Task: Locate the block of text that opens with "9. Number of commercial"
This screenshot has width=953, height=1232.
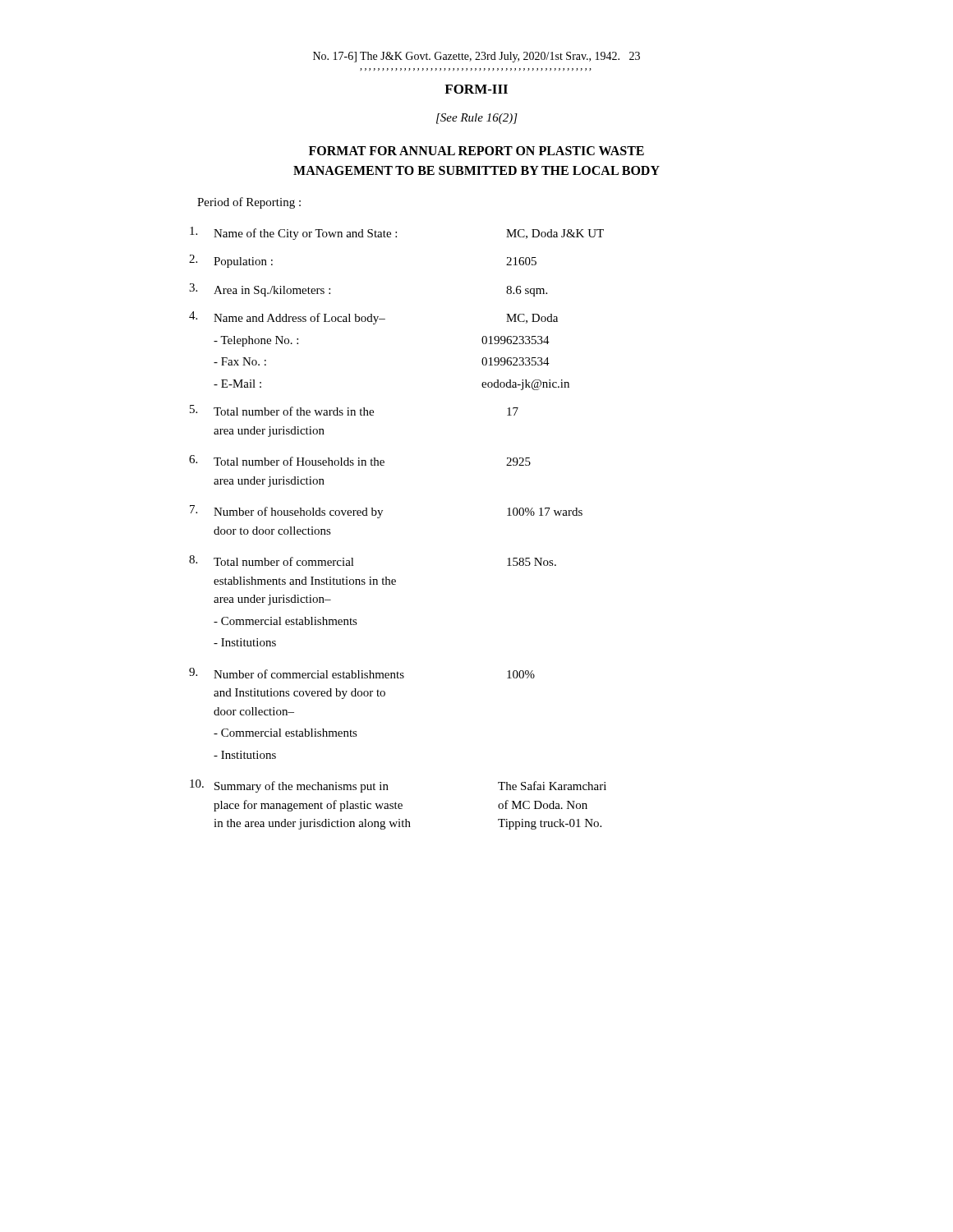Action: tap(362, 673)
